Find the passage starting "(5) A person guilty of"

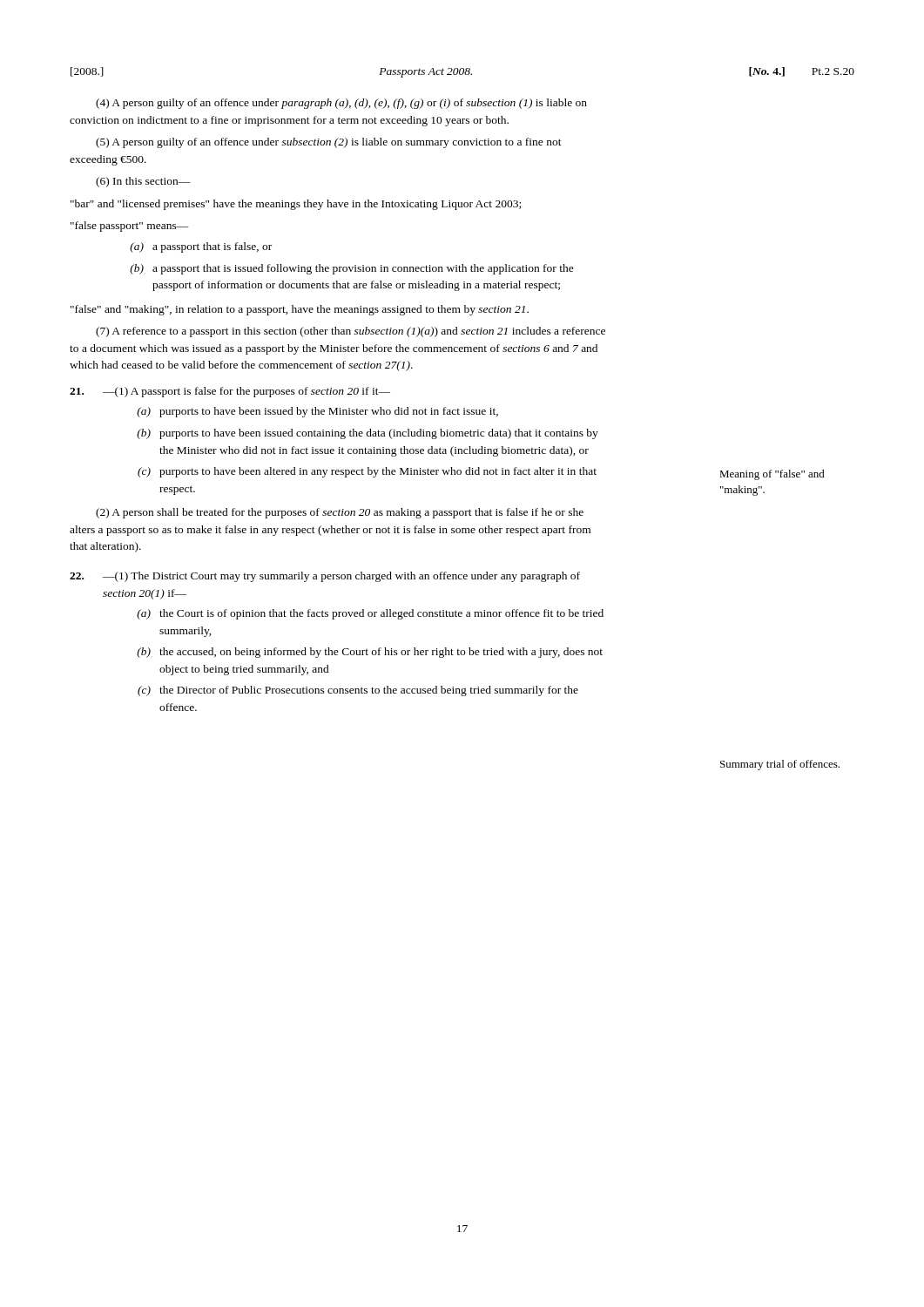pyautogui.click(x=340, y=151)
